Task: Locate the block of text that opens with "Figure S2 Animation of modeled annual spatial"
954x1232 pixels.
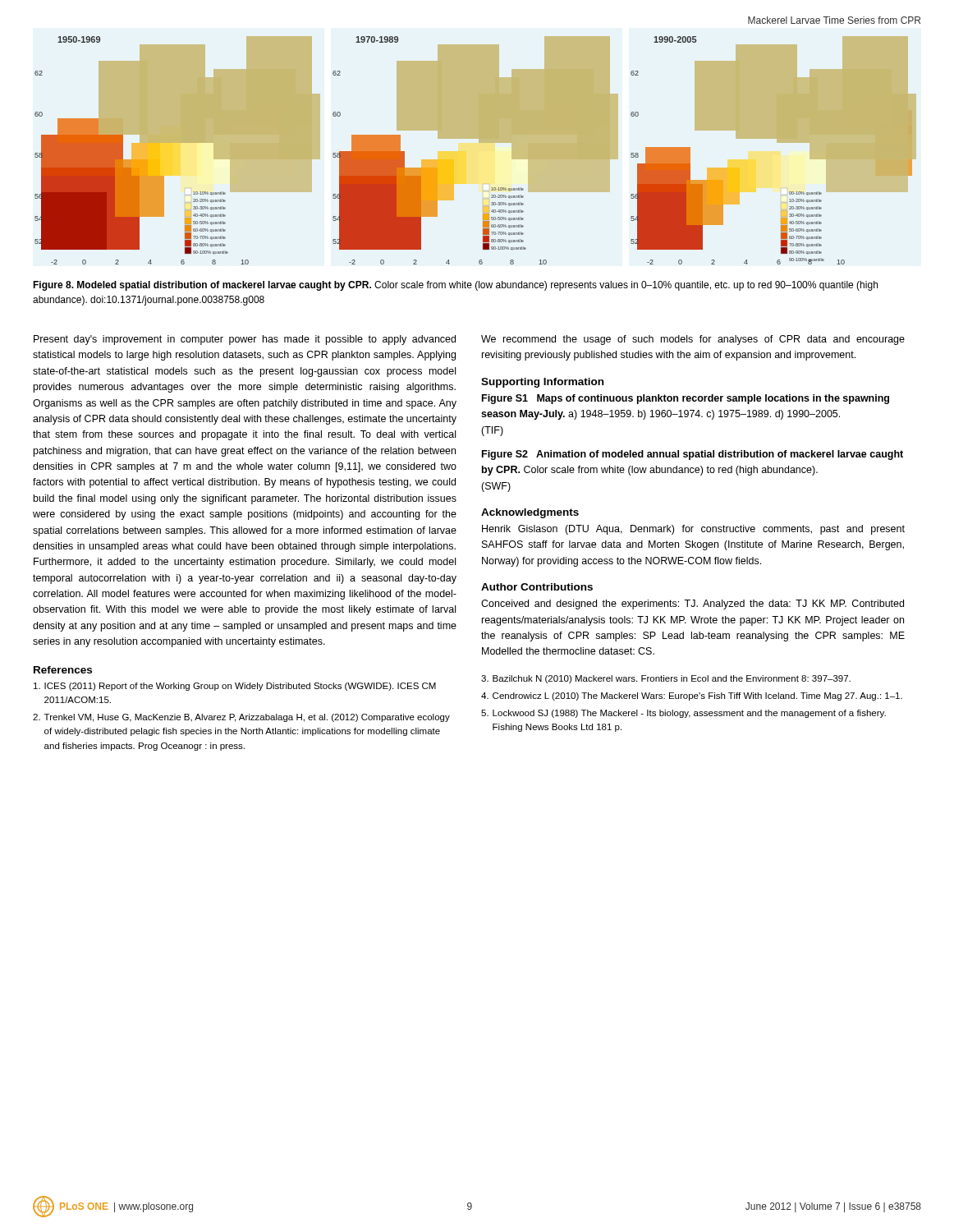Action: click(x=692, y=470)
